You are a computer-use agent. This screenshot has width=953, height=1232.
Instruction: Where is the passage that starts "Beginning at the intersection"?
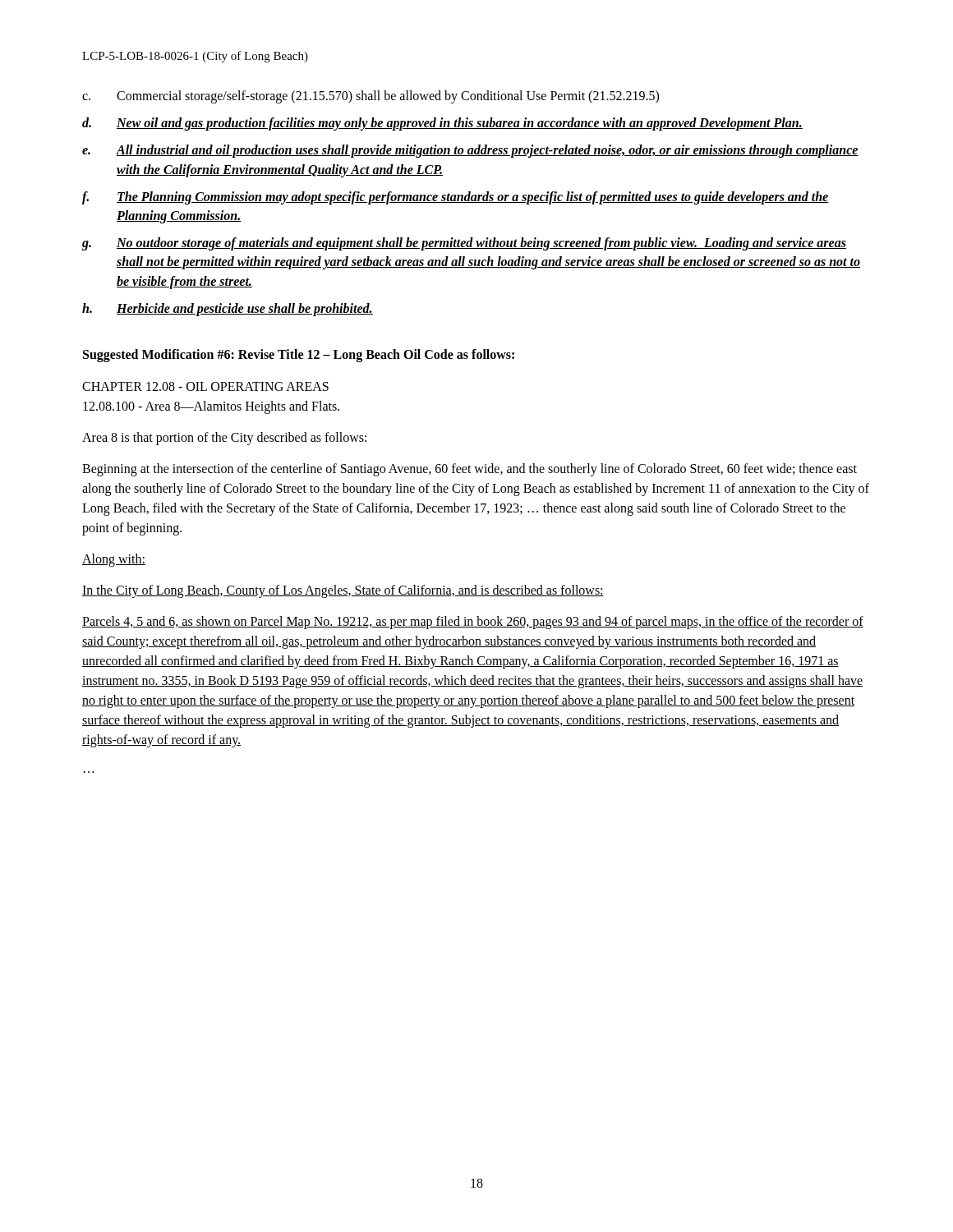click(x=476, y=498)
